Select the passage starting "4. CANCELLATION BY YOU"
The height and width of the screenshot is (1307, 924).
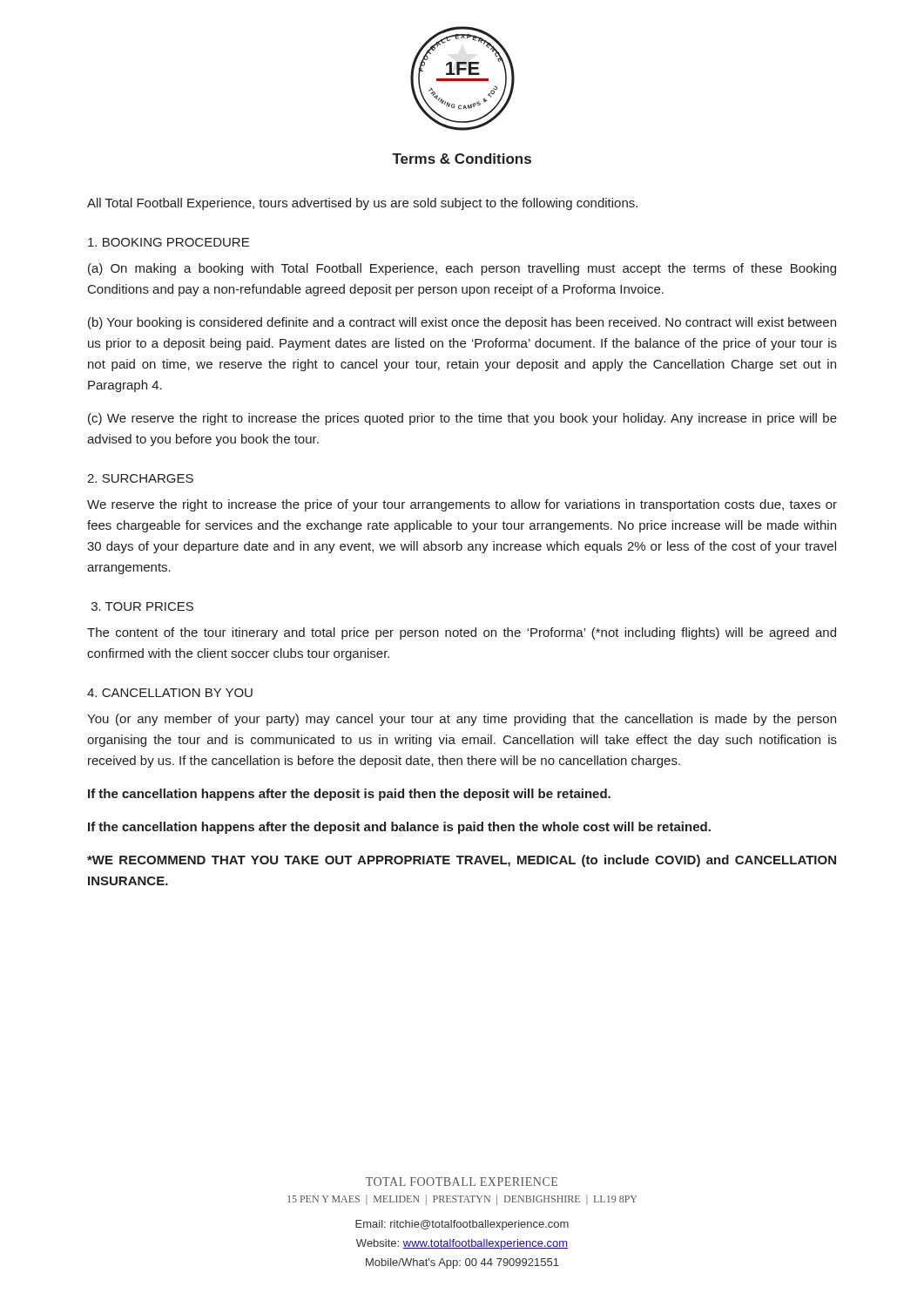tap(170, 692)
